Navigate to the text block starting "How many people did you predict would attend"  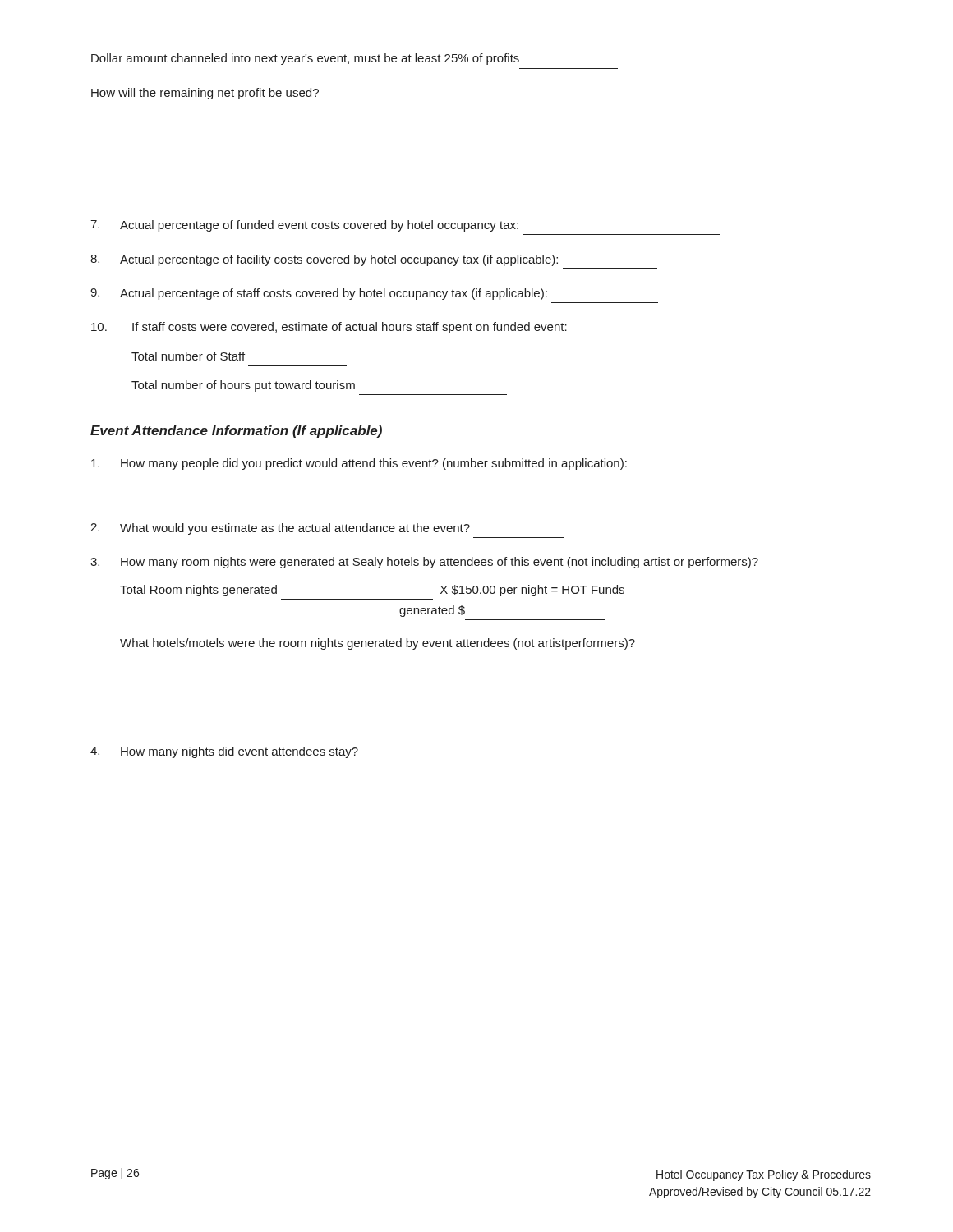tap(359, 464)
